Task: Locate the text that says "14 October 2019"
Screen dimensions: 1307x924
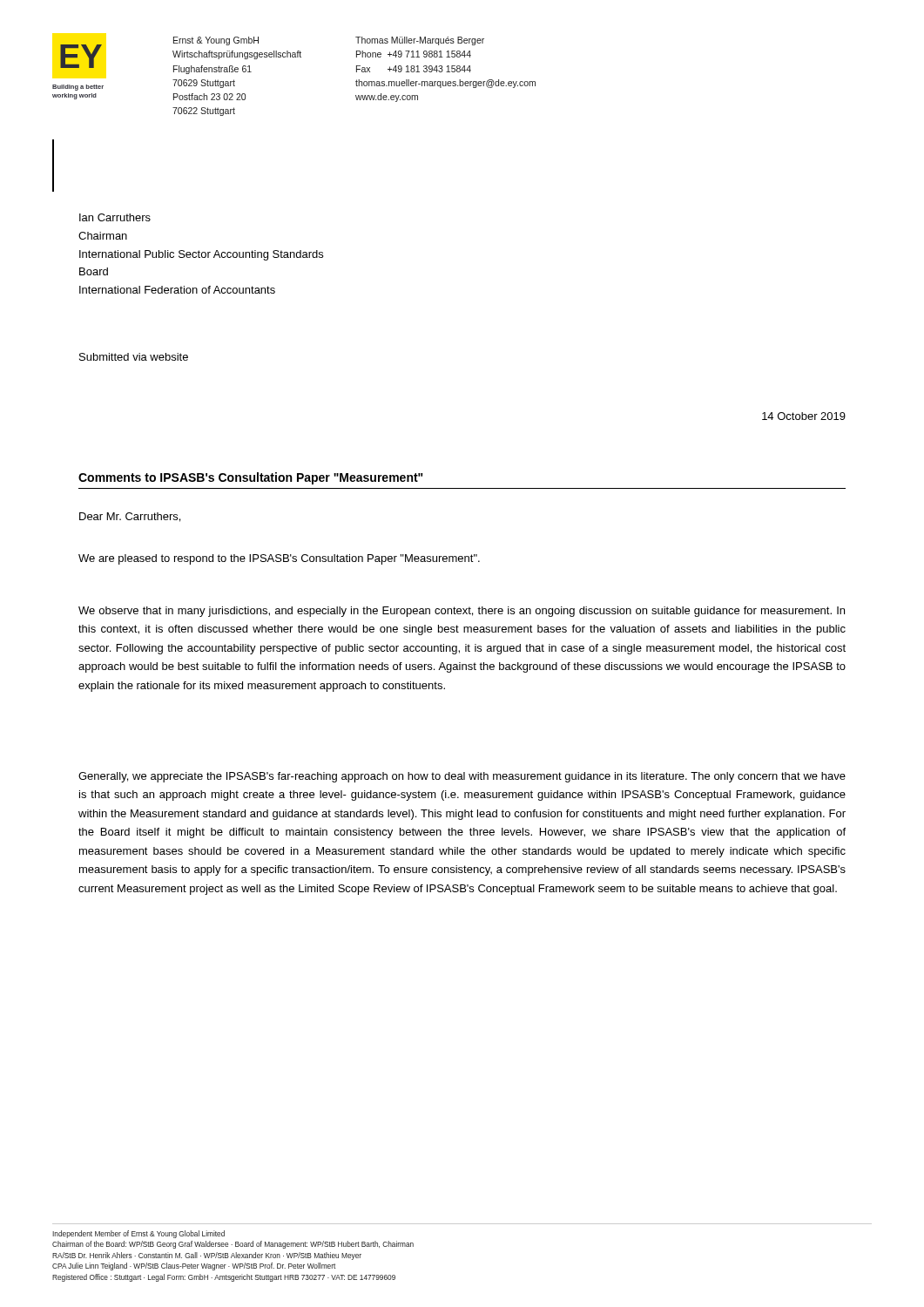Action: pyautogui.click(x=803, y=416)
